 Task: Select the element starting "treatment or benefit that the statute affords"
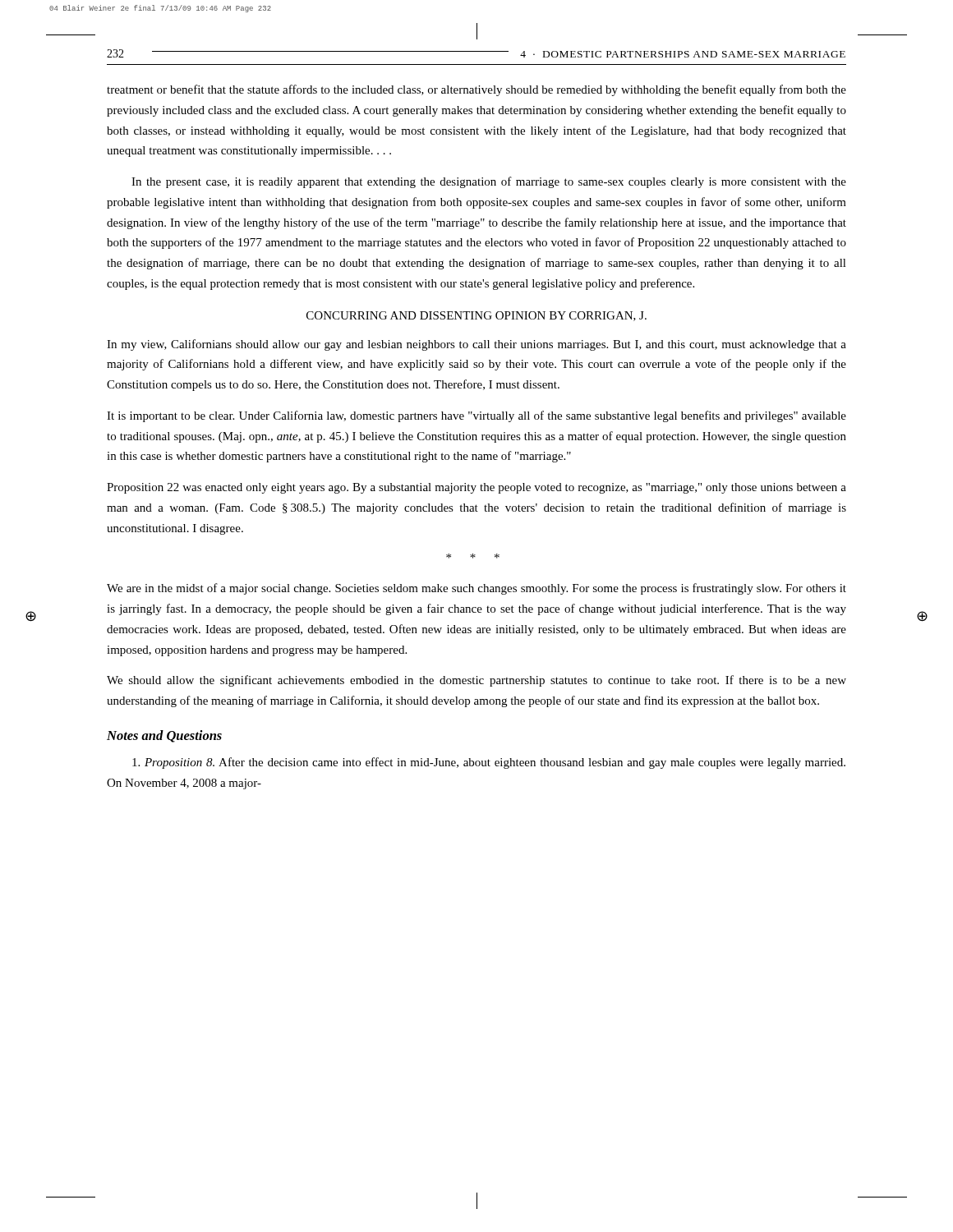pos(476,120)
